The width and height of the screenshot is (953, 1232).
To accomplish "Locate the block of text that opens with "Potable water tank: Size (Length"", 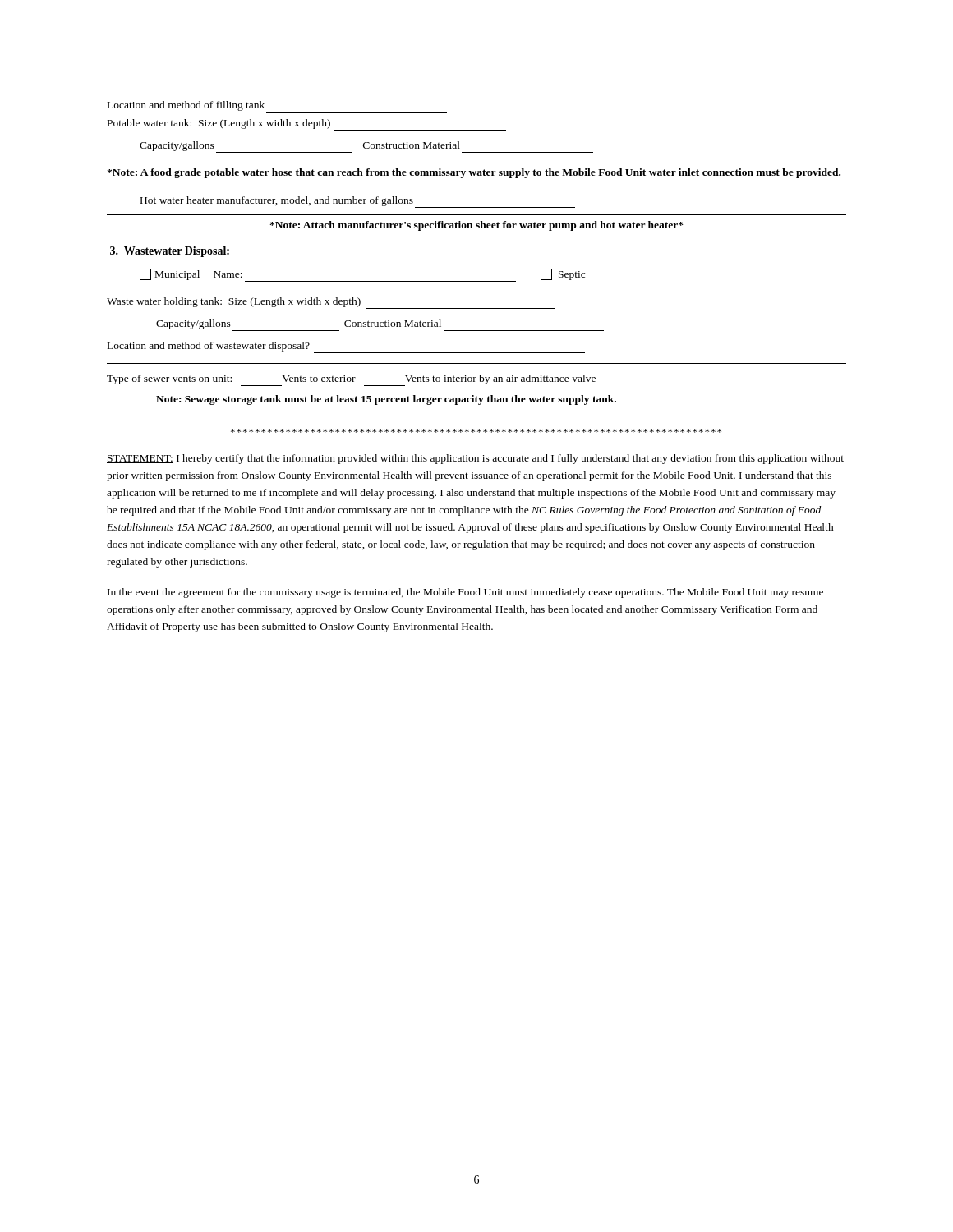I will [306, 124].
